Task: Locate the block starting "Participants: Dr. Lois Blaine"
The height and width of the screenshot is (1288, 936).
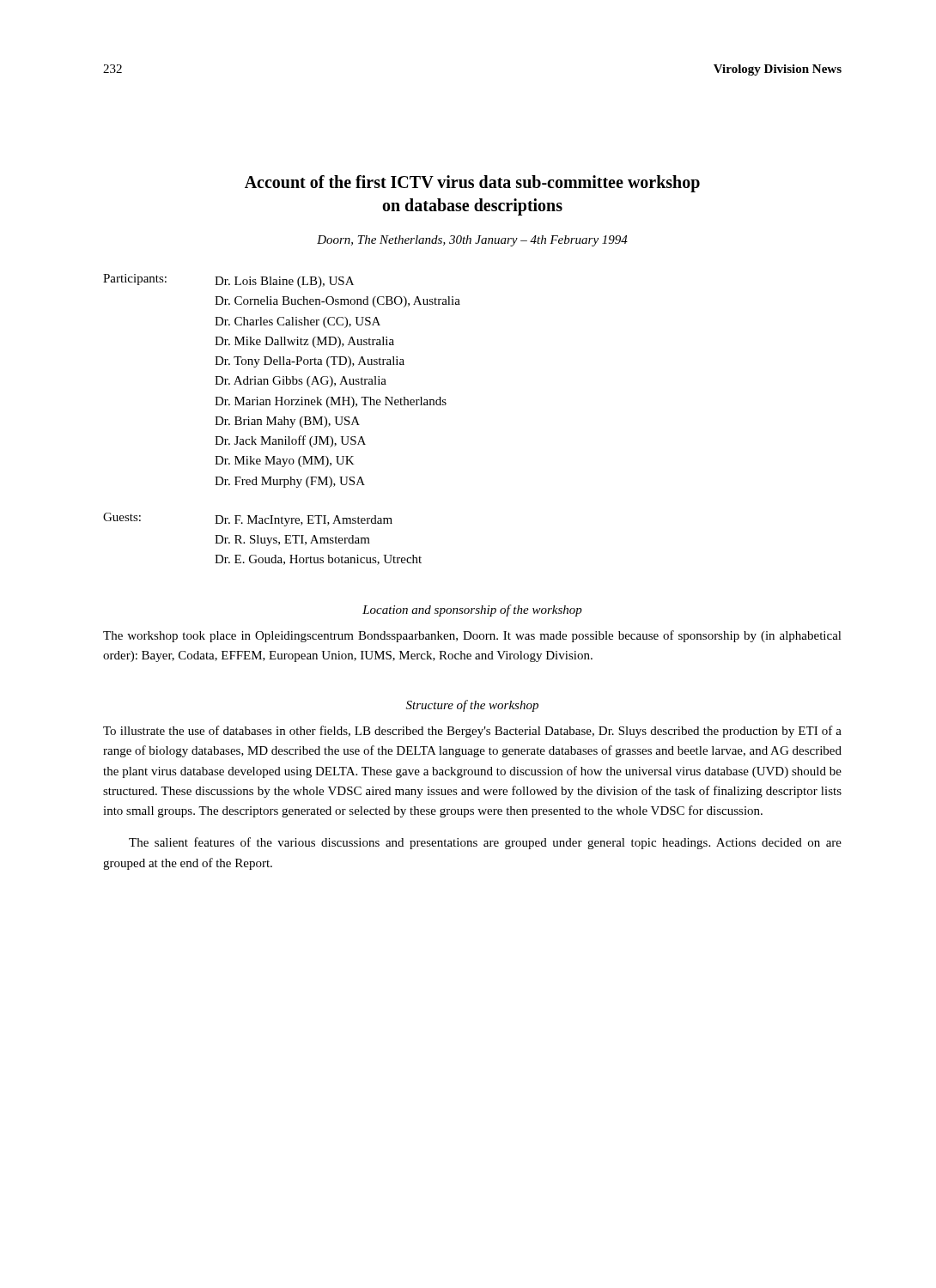Action: [228, 281]
